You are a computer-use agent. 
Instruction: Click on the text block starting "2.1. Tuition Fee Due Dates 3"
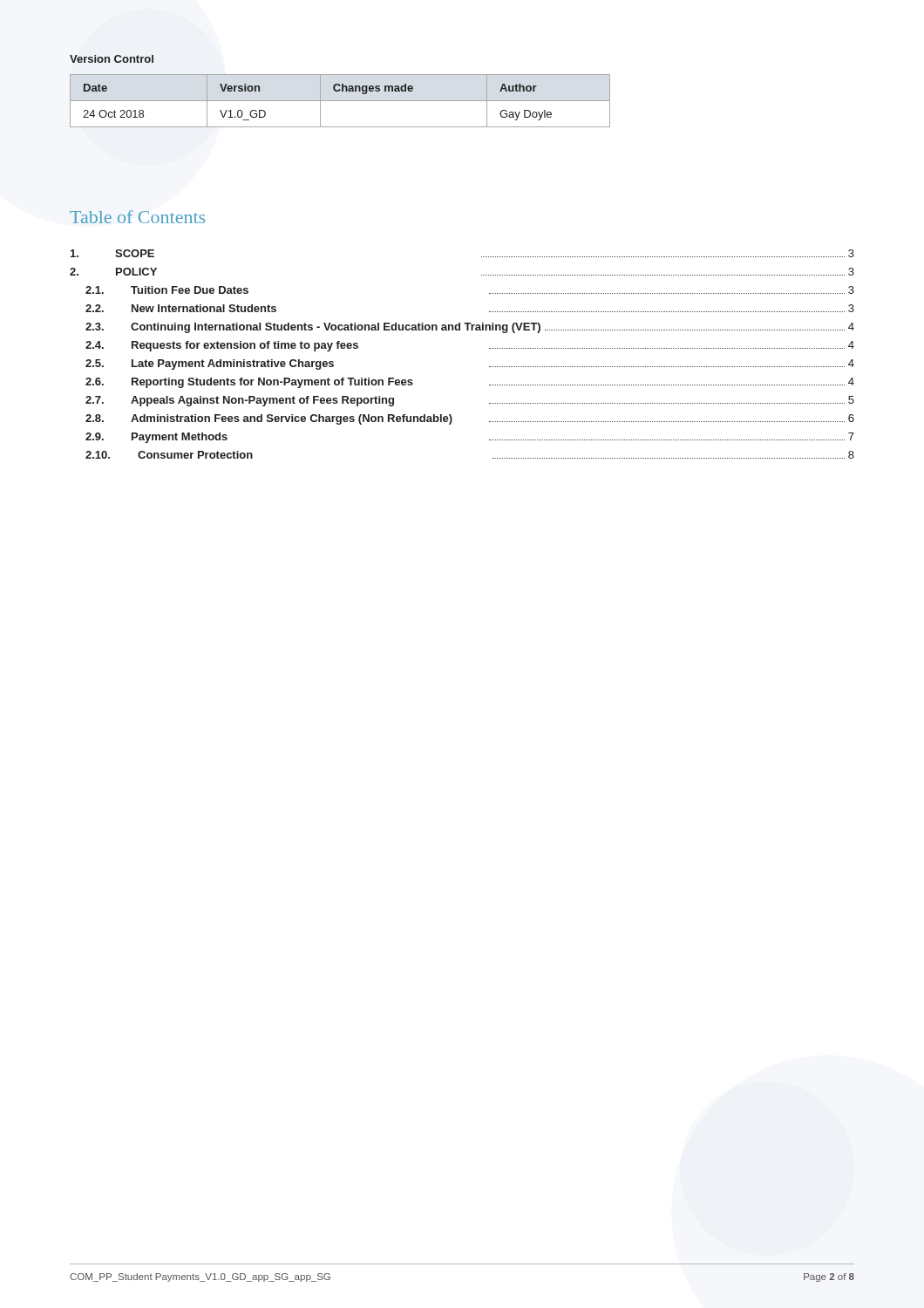pos(98,290)
